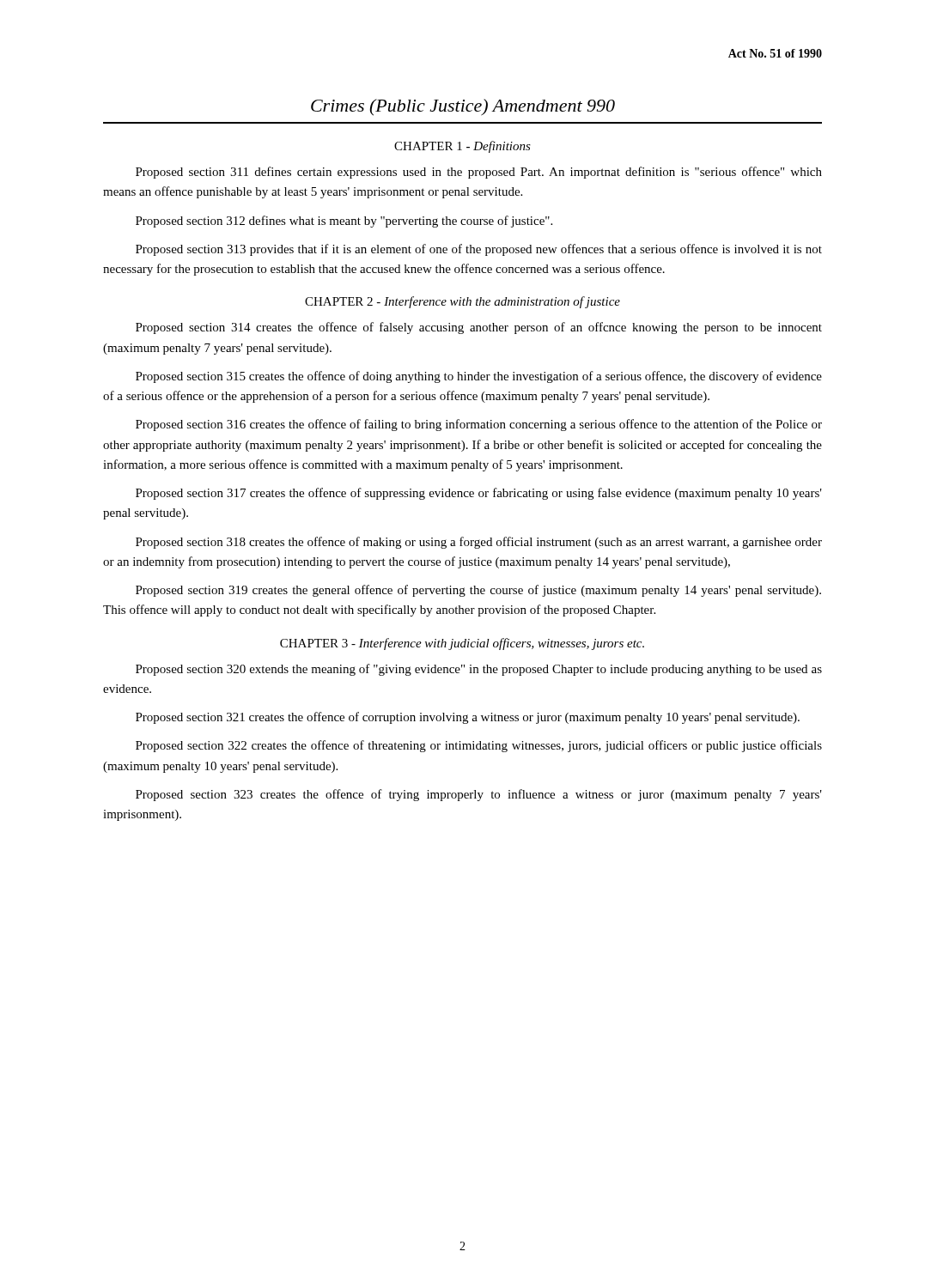This screenshot has width=925, height=1288.
Task: Click on the text starting "Proposed section 315"
Action: [x=462, y=386]
